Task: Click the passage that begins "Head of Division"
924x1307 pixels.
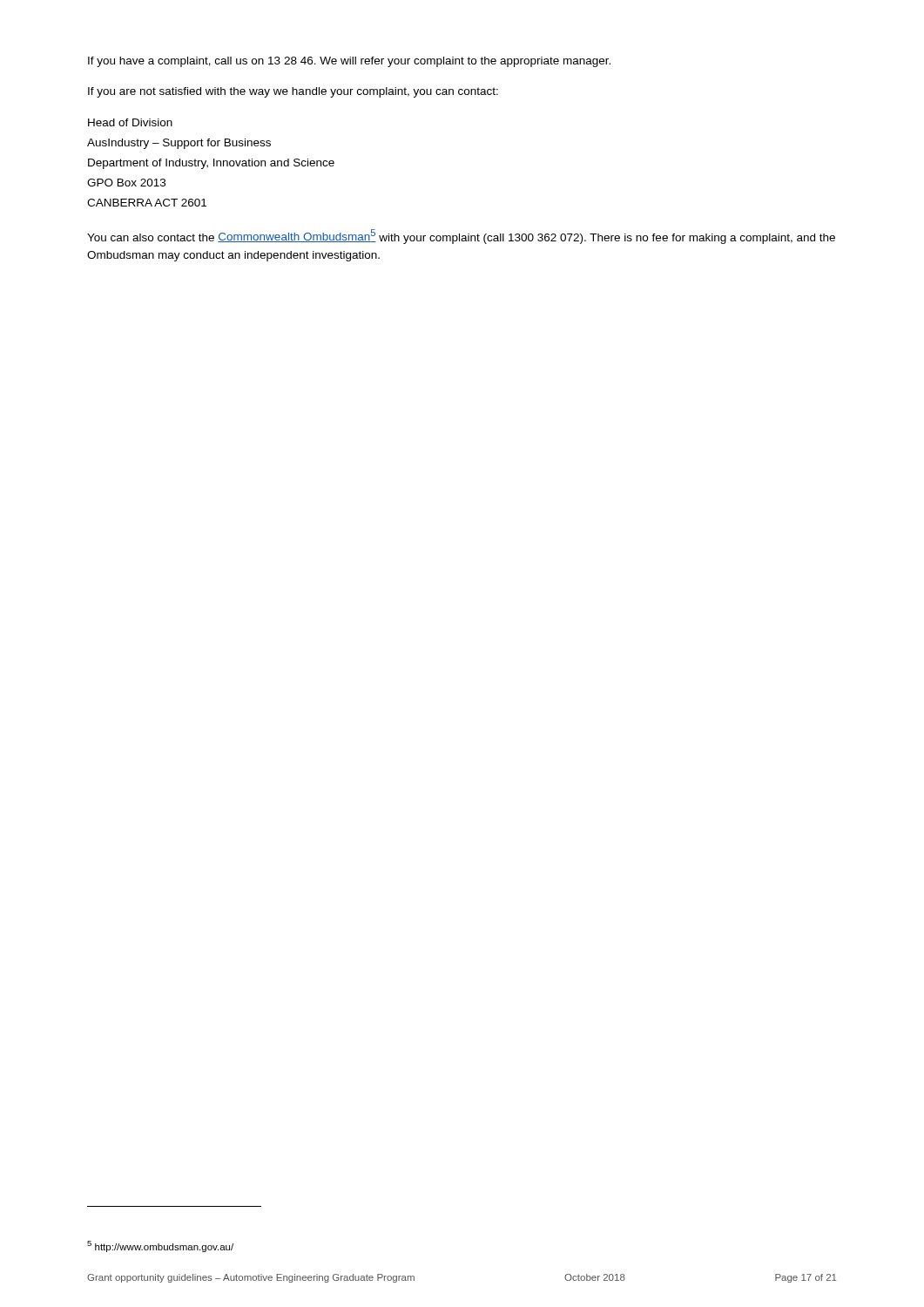Action: point(211,162)
